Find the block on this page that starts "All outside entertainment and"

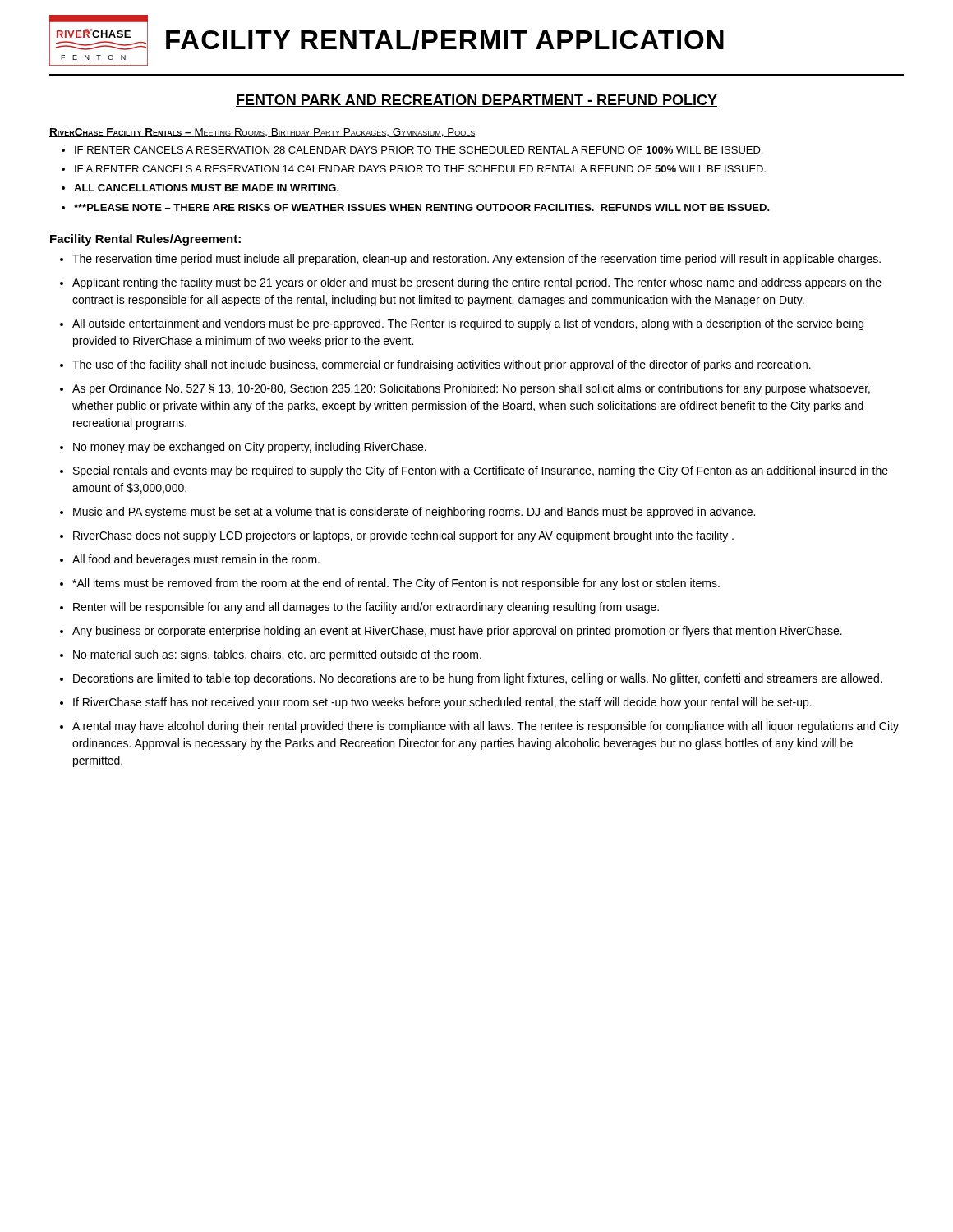point(468,332)
